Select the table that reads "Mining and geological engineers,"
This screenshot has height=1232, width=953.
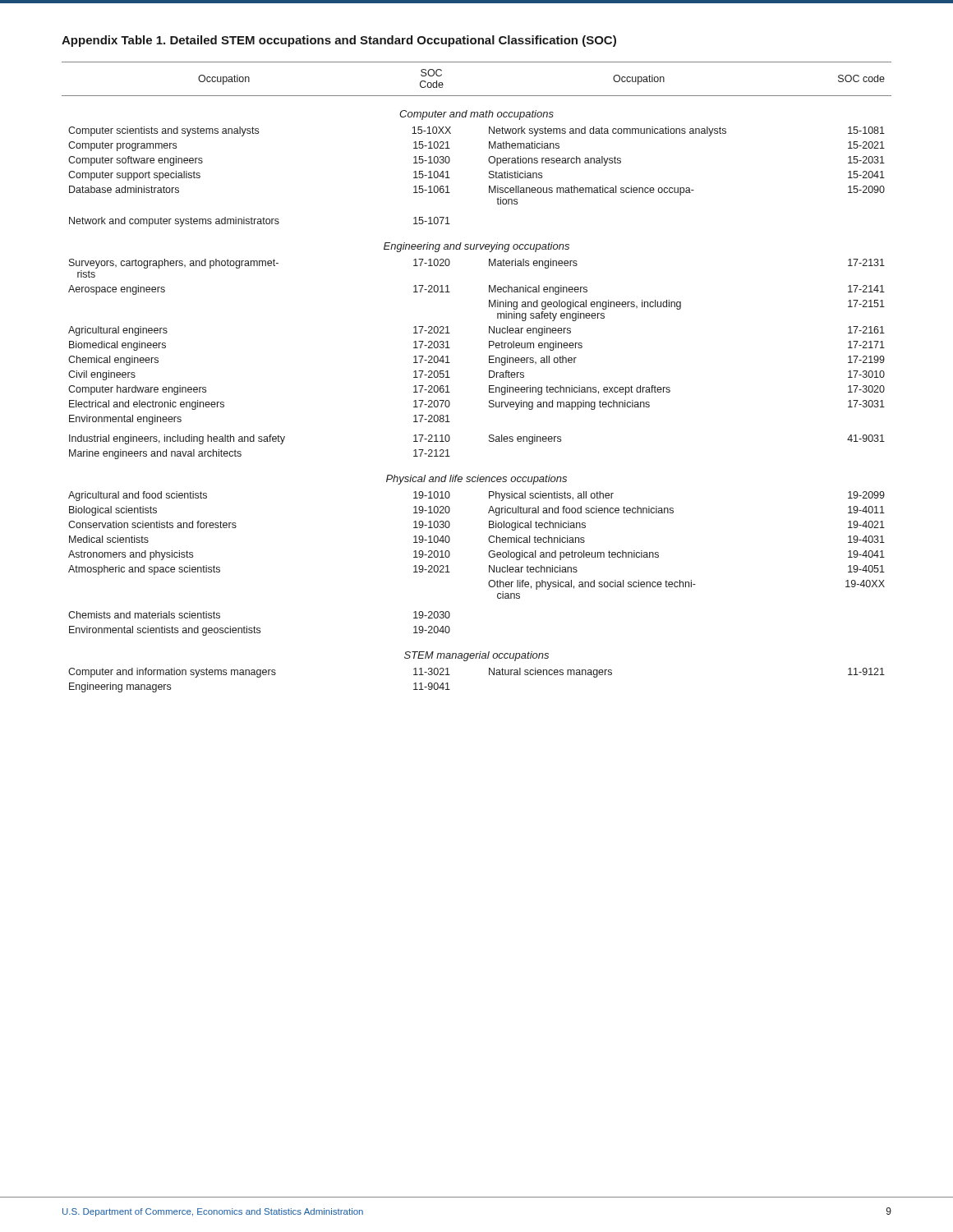(x=476, y=378)
